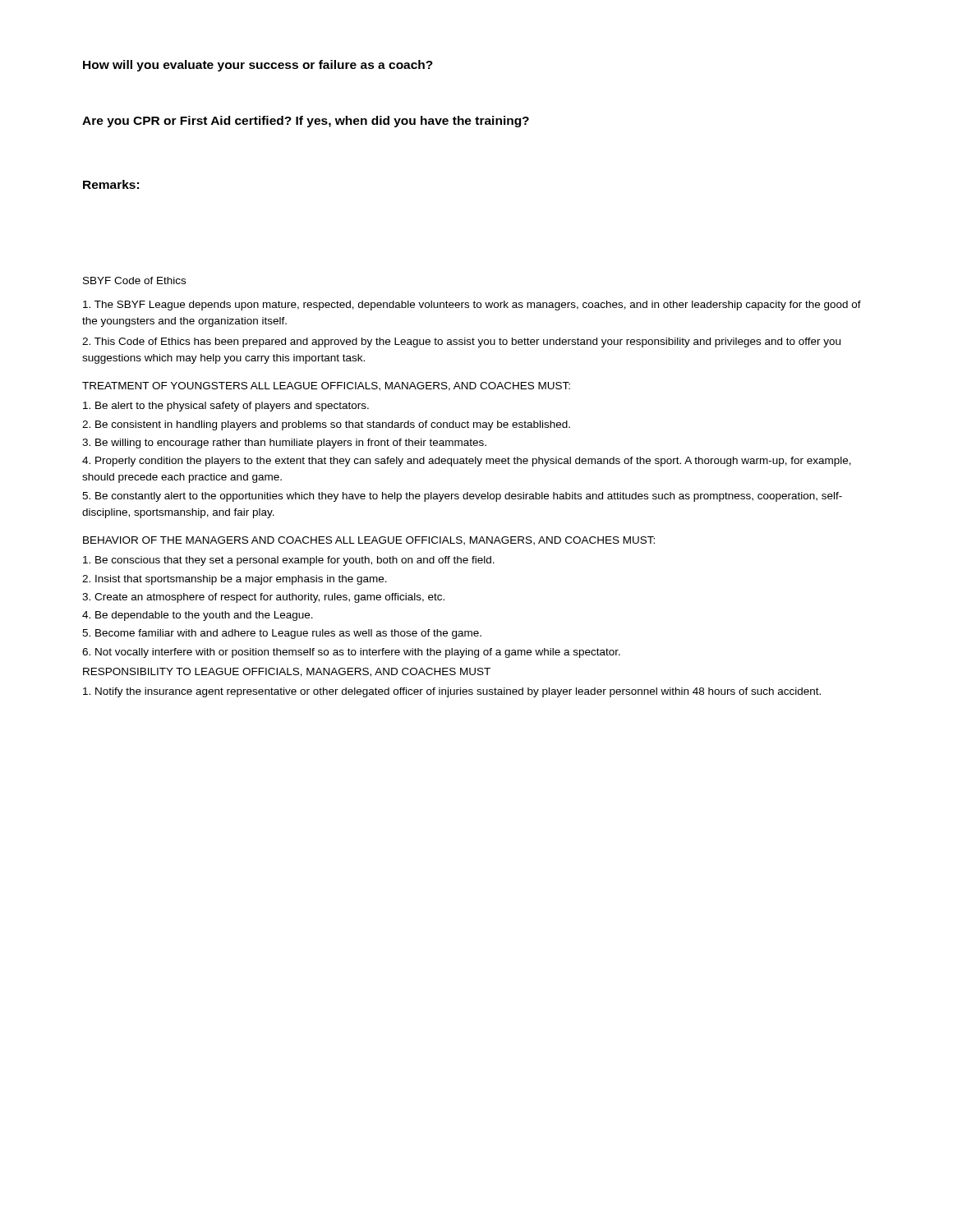Find the block on this page that starts "2. Be consistent"
This screenshot has height=1232, width=953.
tap(327, 424)
